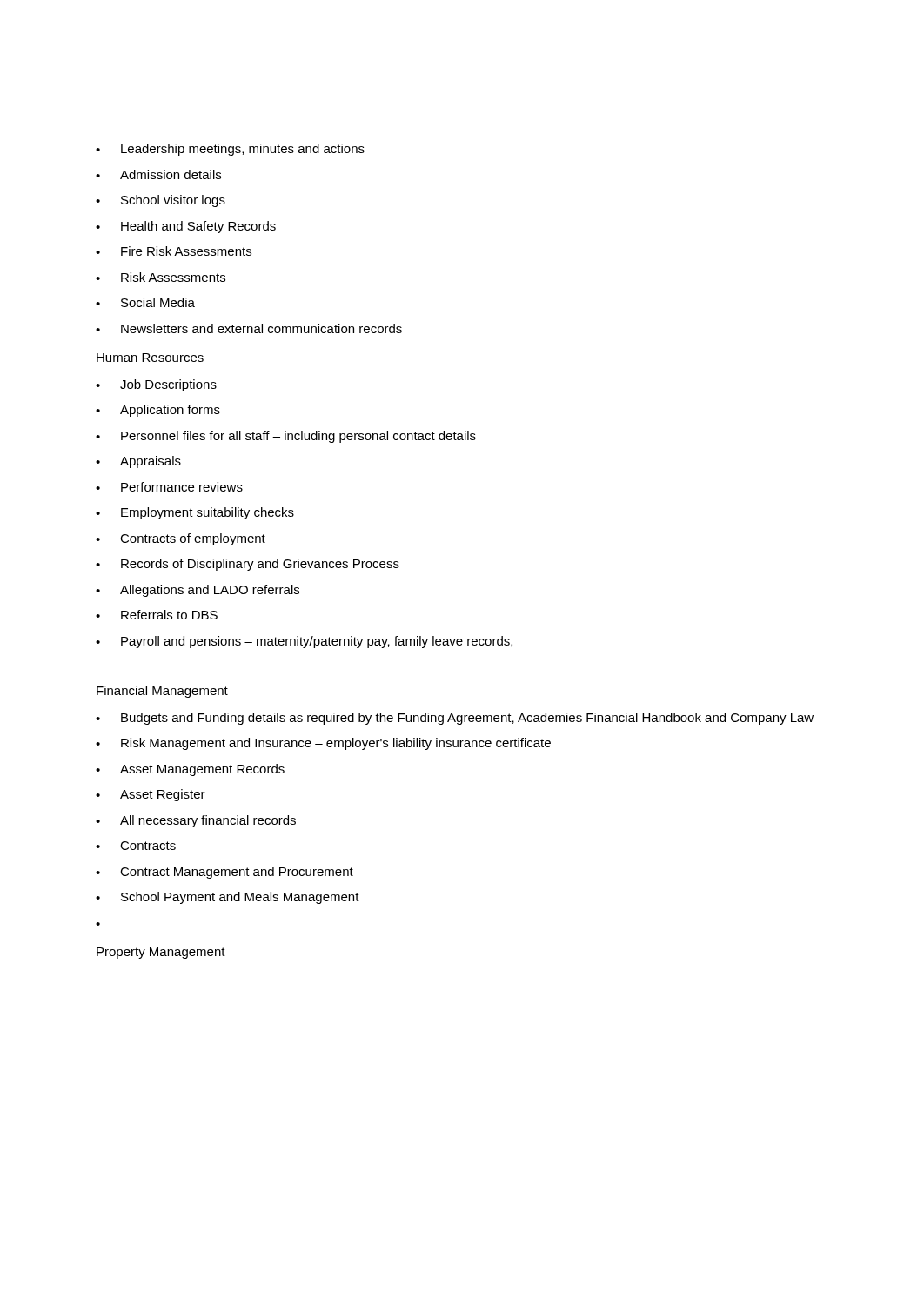Locate the element starting "• Budgets and Funding"
Viewport: 924px width, 1305px height.
point(471,718)
